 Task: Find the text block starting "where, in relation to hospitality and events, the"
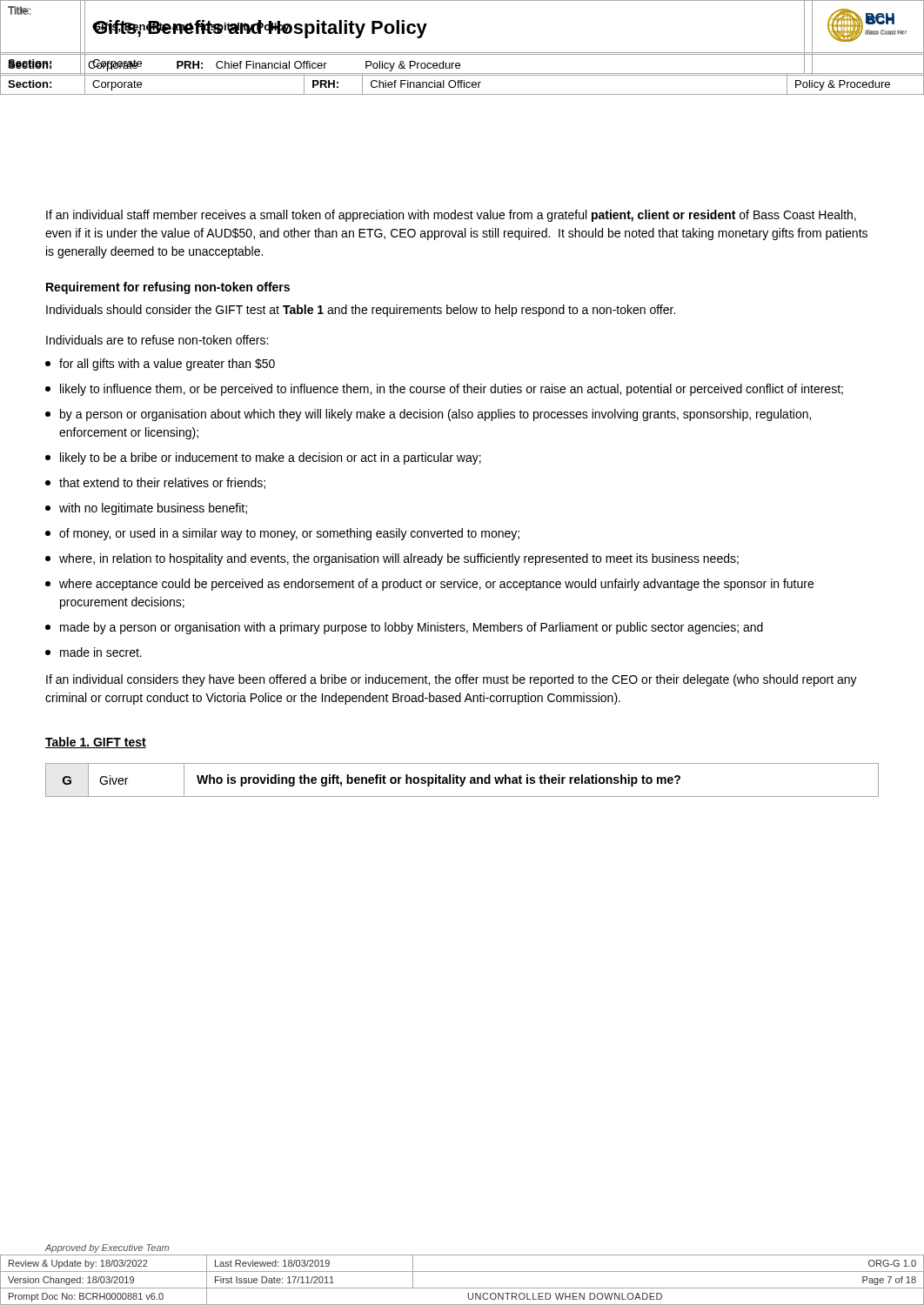coord(462,559)
